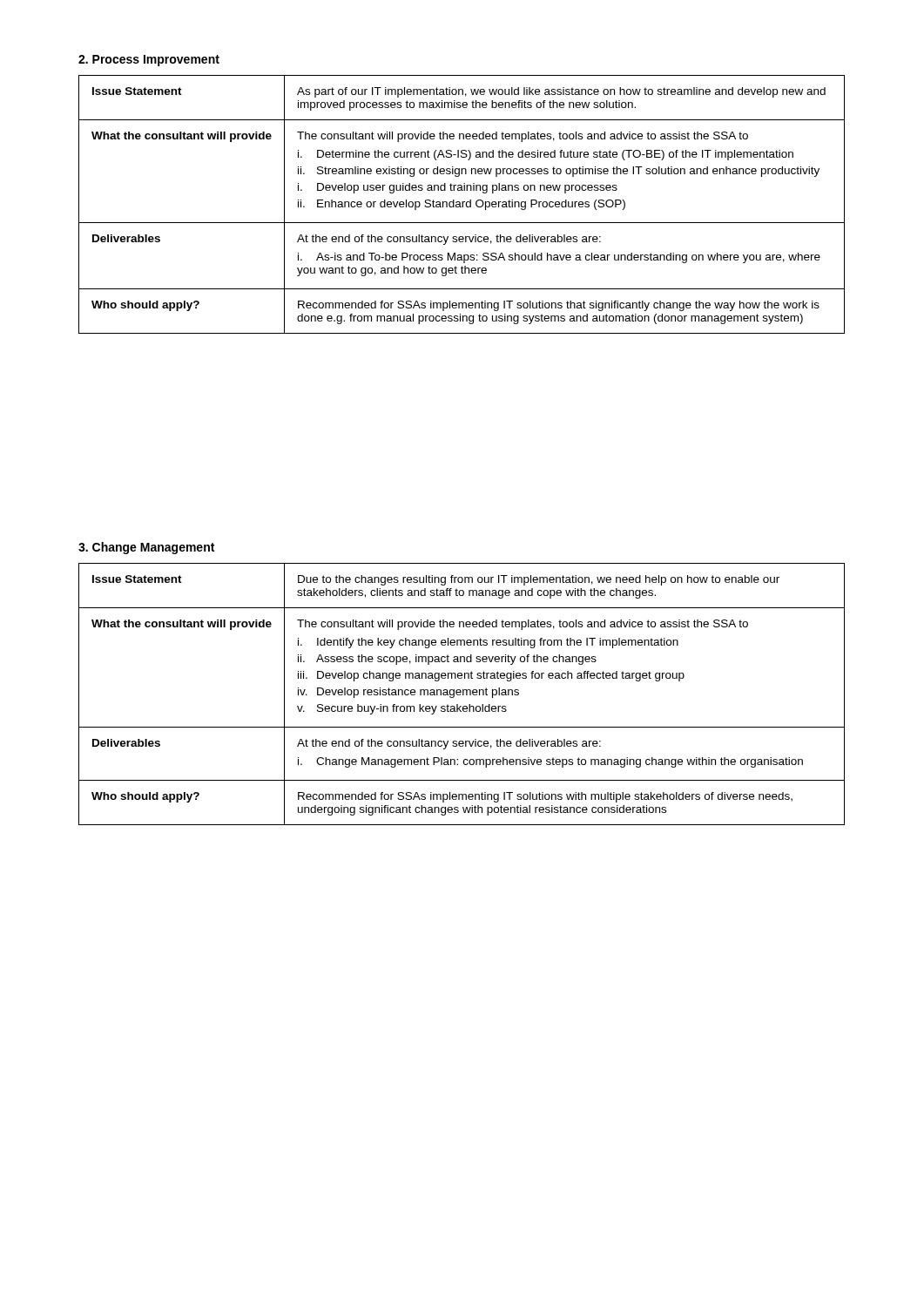This screenshot has height=1307, width=924.
Task: Locate the passage starting "3. Change Management"
Action: tap(146, 547)
